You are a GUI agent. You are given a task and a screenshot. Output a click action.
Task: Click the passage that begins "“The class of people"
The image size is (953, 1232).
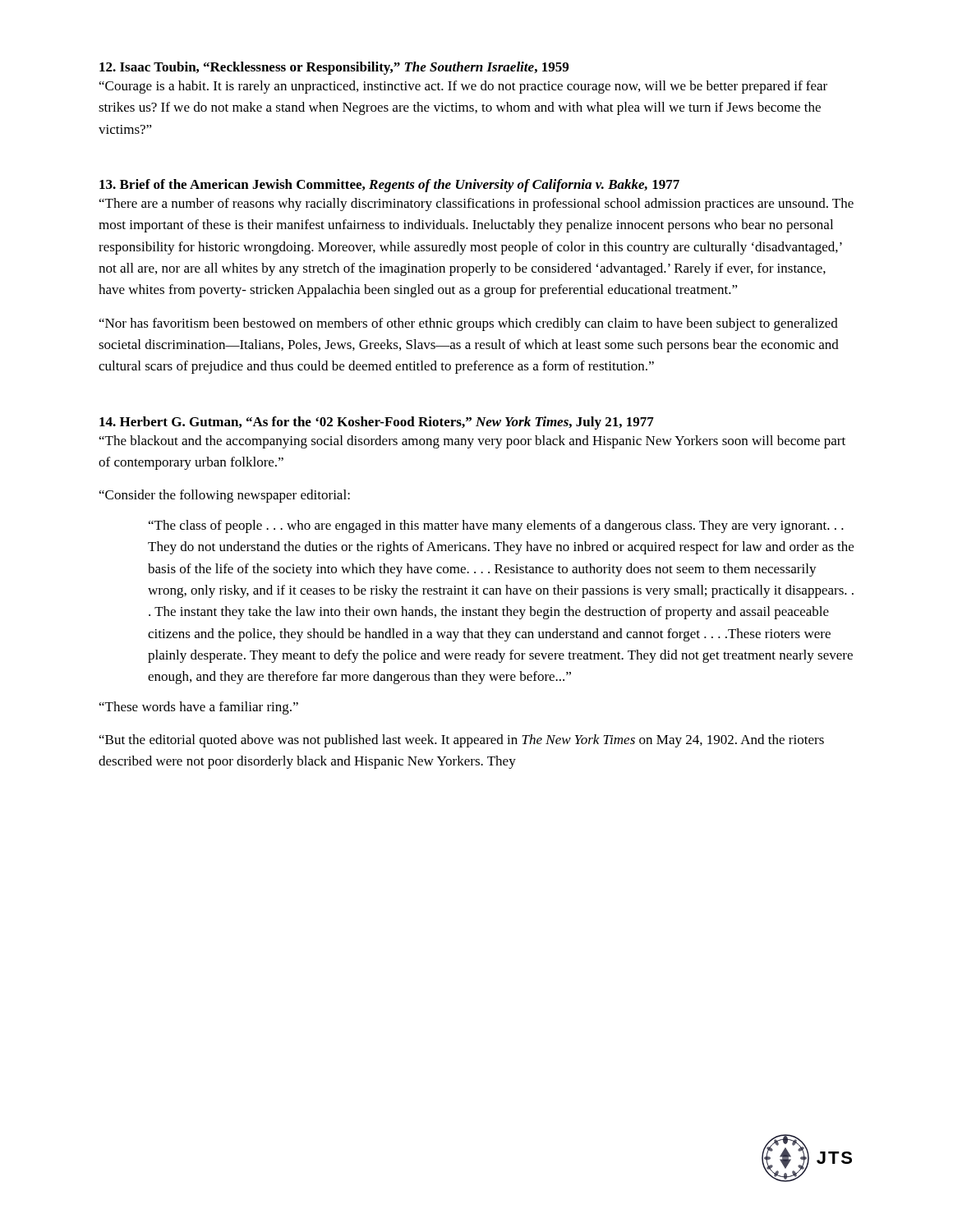point(501,601)
